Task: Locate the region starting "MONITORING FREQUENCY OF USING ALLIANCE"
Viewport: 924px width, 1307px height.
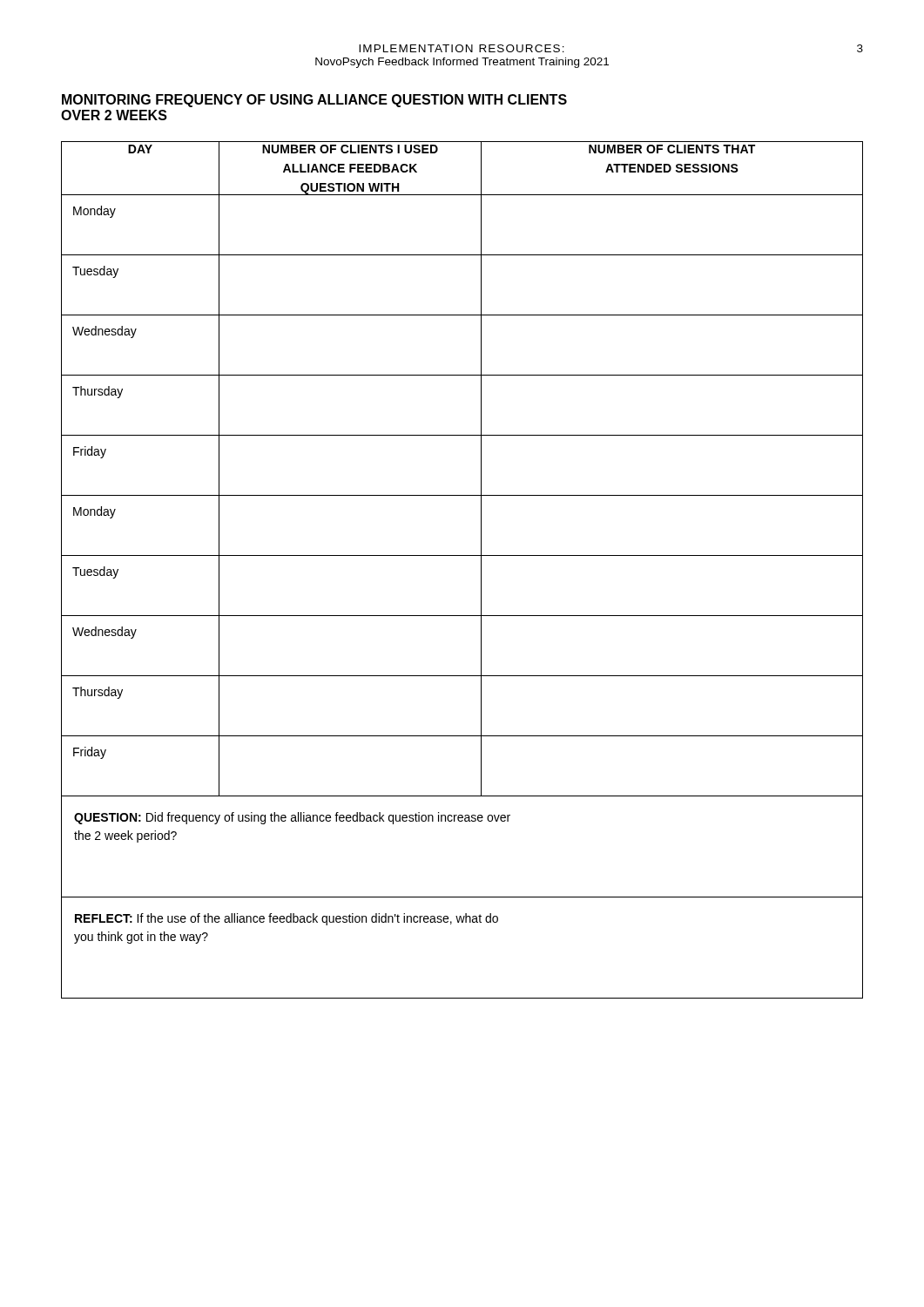Action: (x=314, y=108)
